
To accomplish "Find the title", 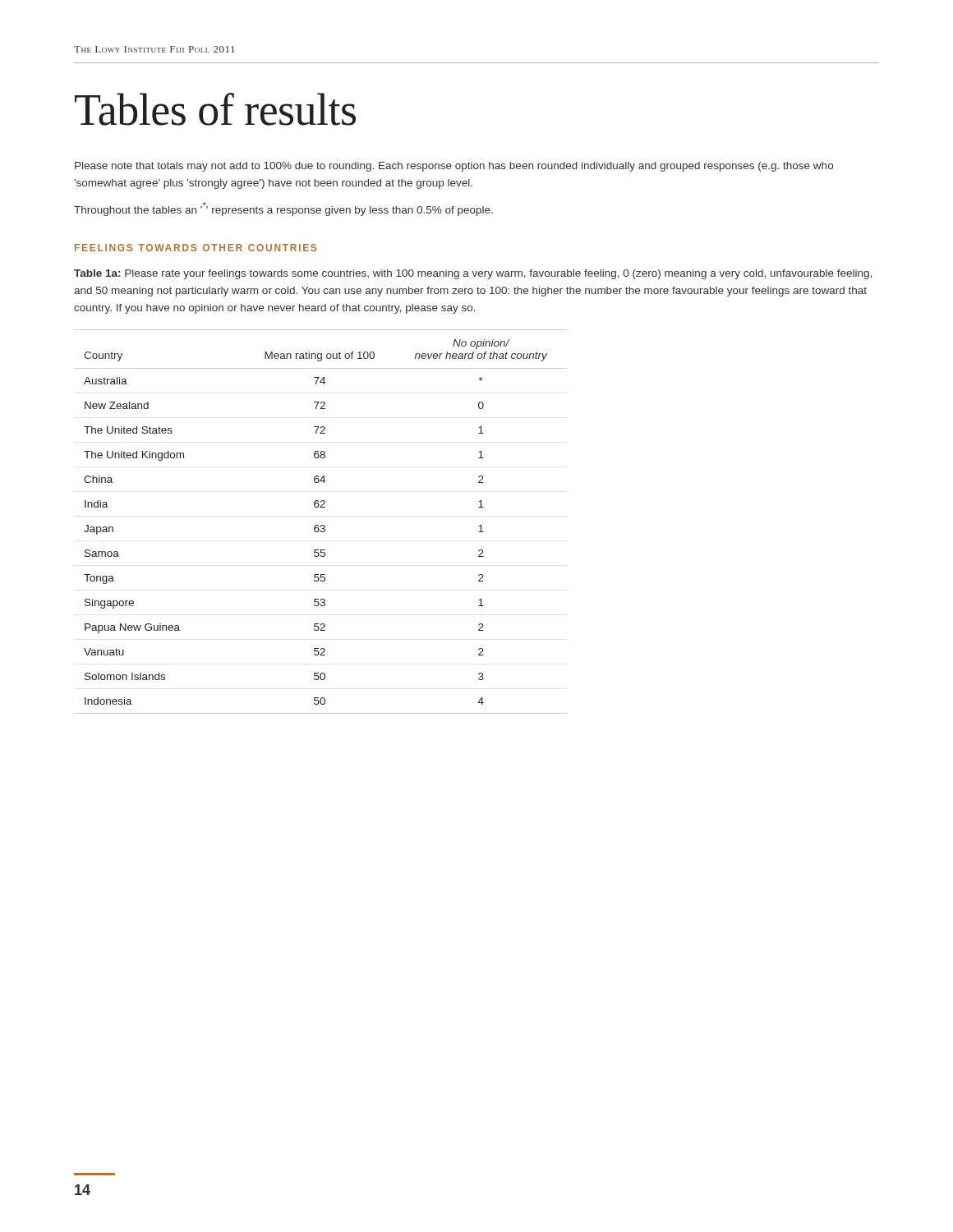I will [216, 110].
